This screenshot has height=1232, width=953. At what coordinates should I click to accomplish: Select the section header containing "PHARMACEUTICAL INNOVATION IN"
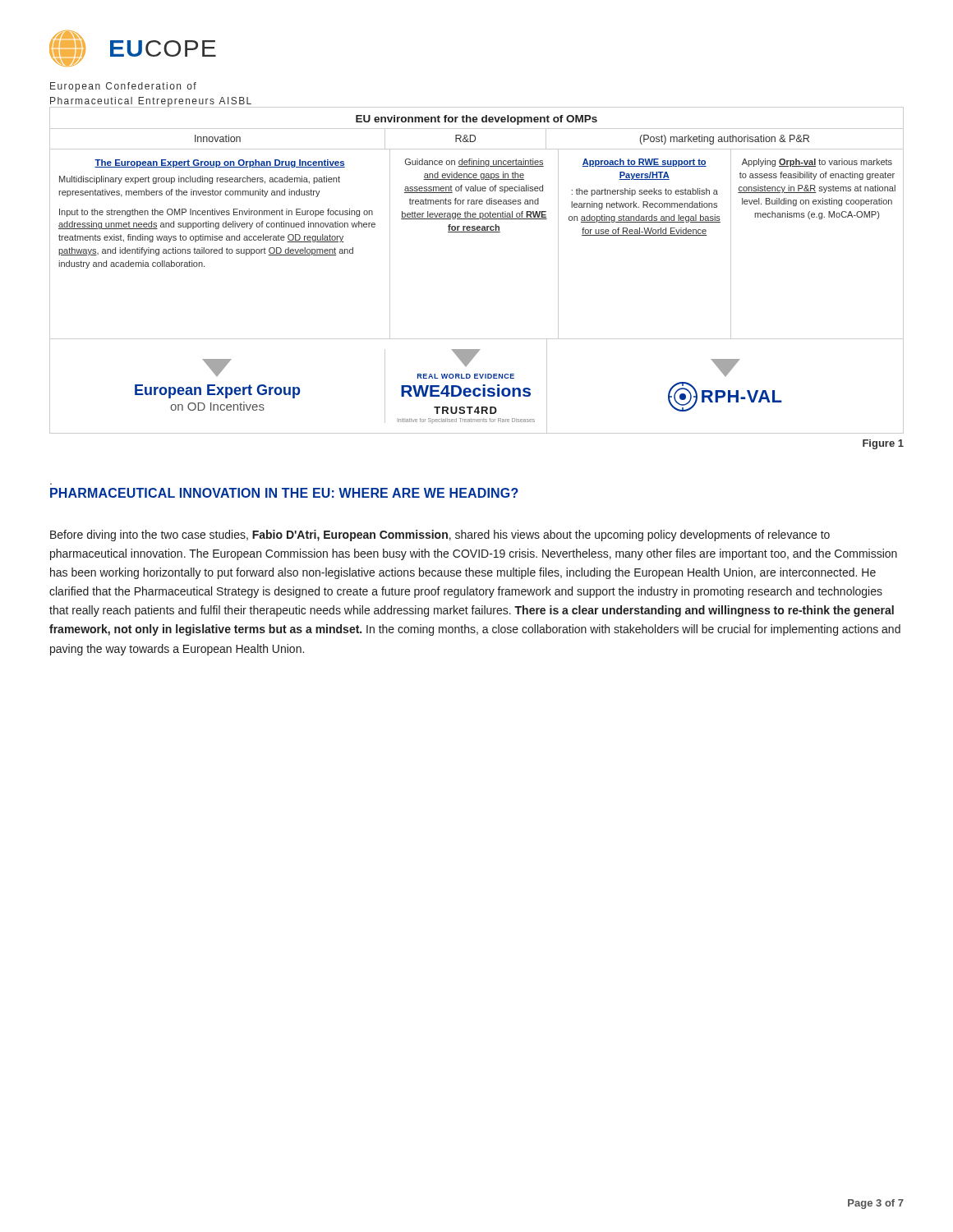476,494
